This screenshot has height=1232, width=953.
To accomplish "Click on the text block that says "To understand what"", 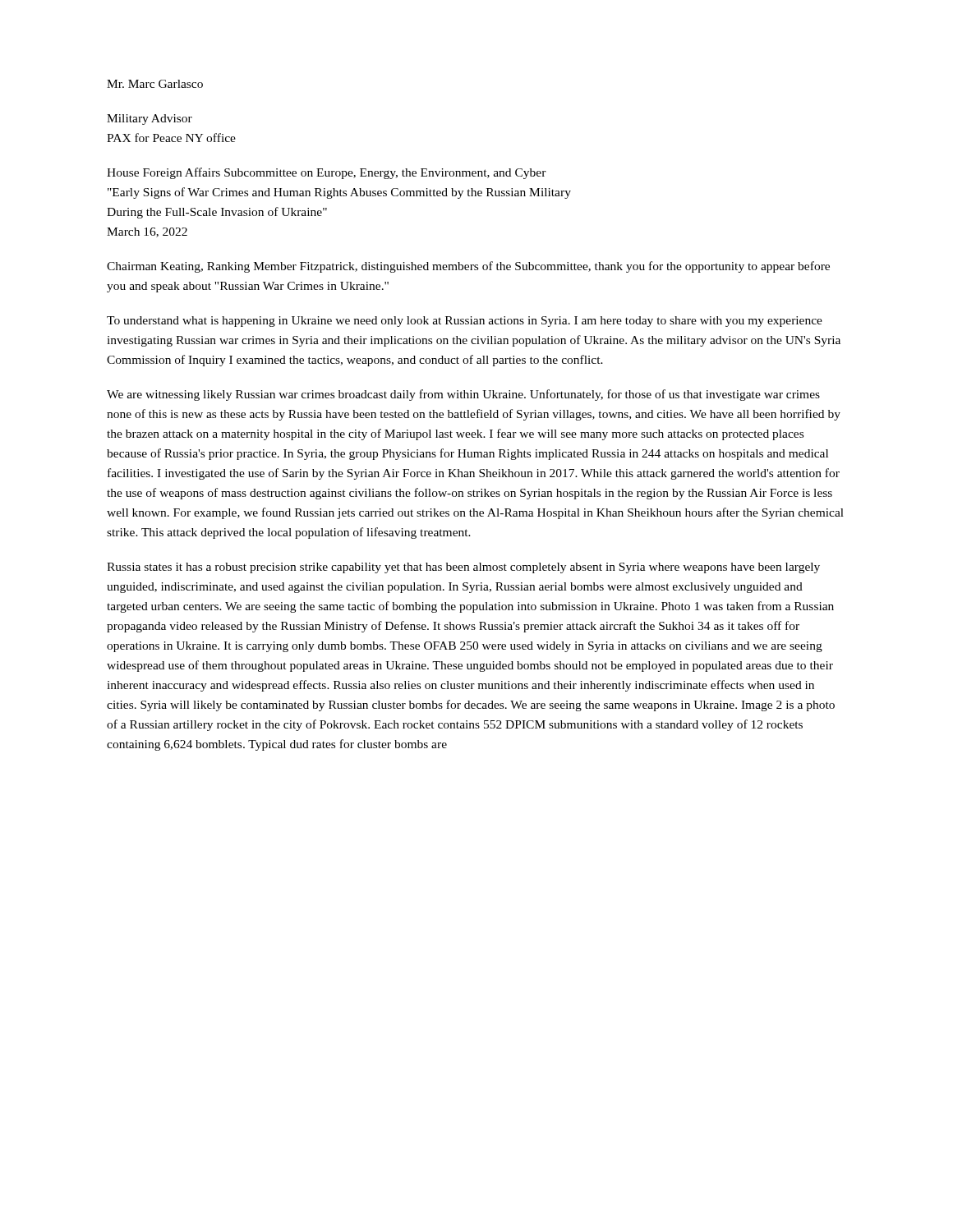I will [x=476, y=340].
